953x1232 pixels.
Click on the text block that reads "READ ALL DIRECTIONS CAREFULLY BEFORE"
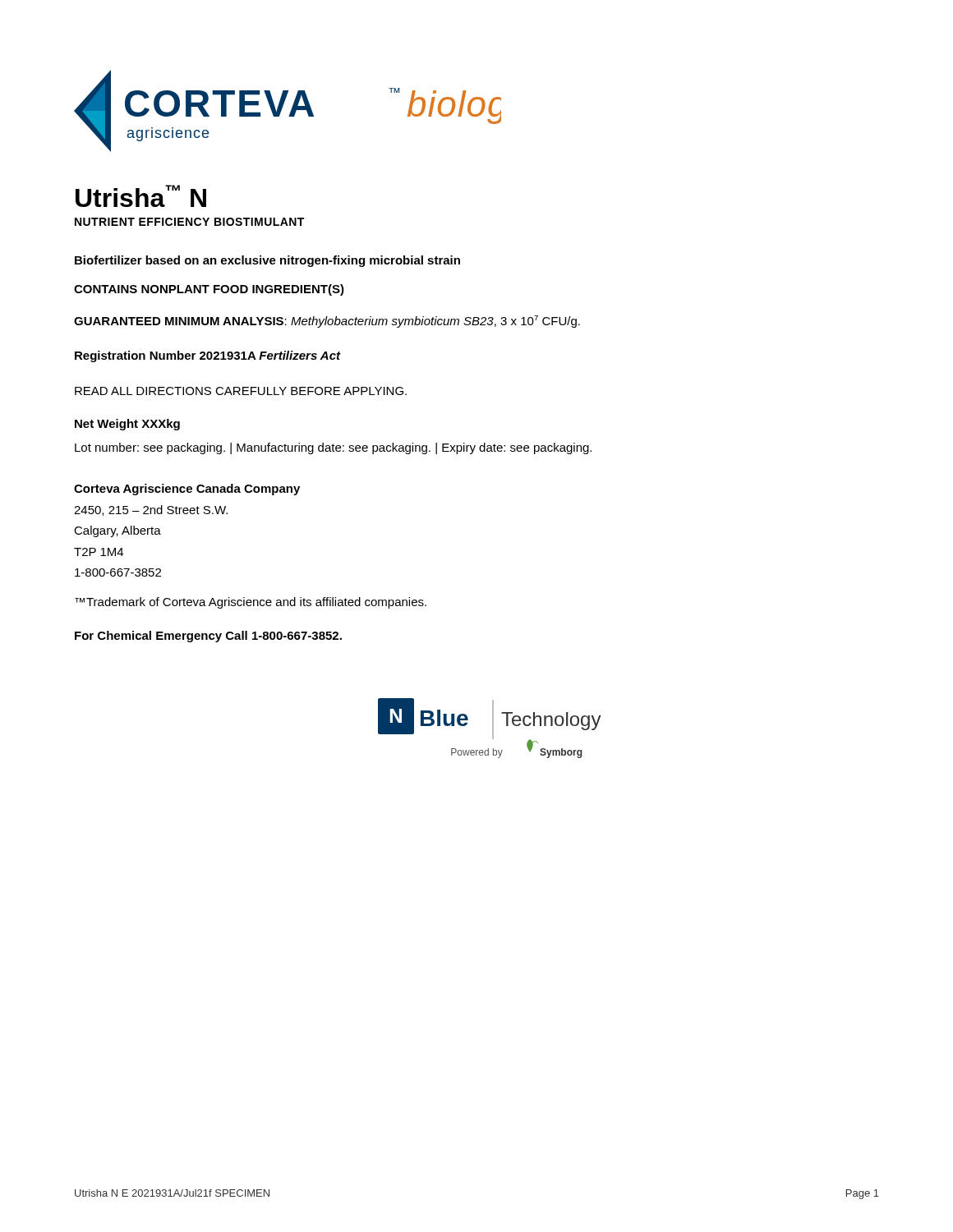[x=241, y=390]
